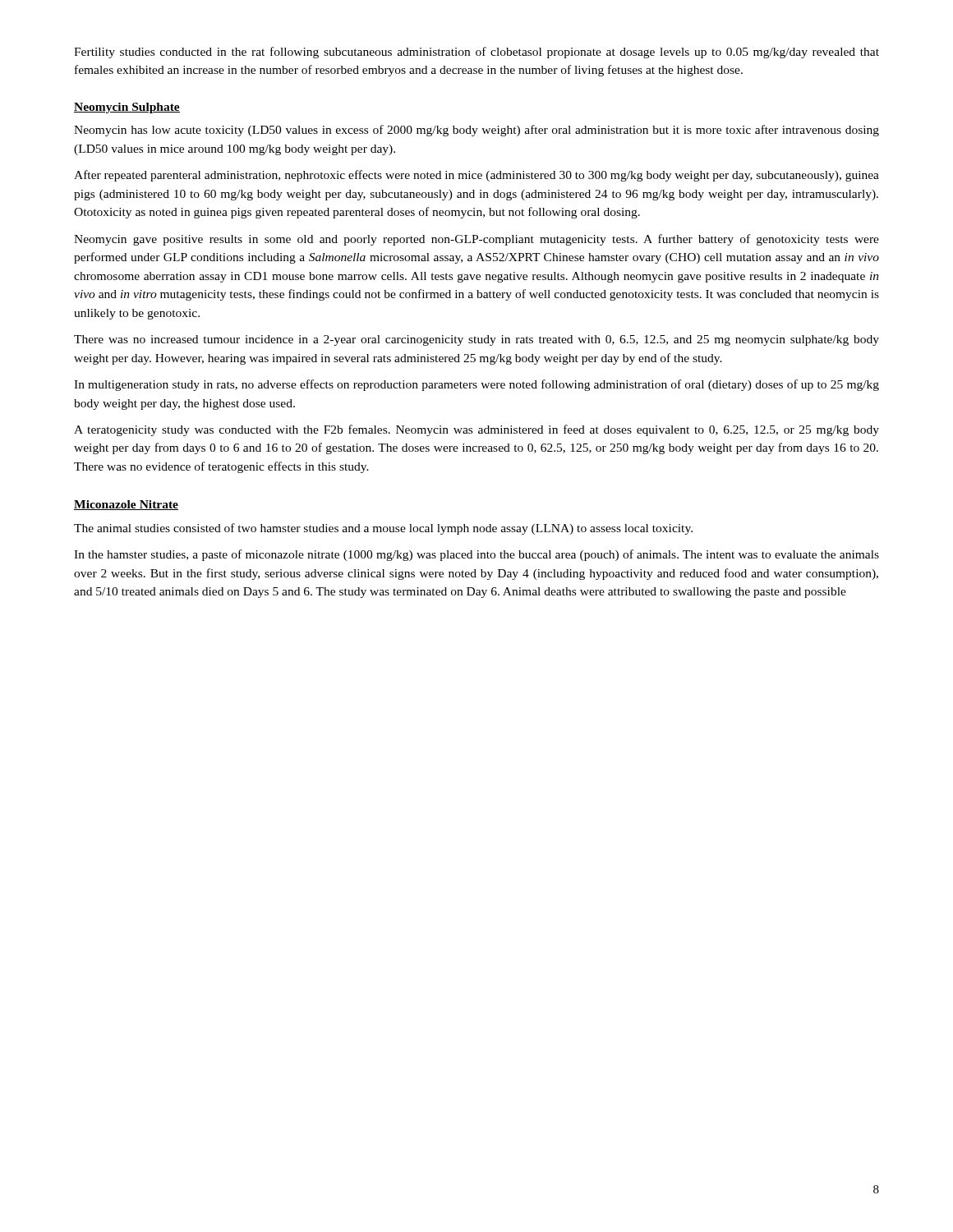
Task: Select the text block that says "In the hamster studies, a paste of"
Action: (476, 573)
